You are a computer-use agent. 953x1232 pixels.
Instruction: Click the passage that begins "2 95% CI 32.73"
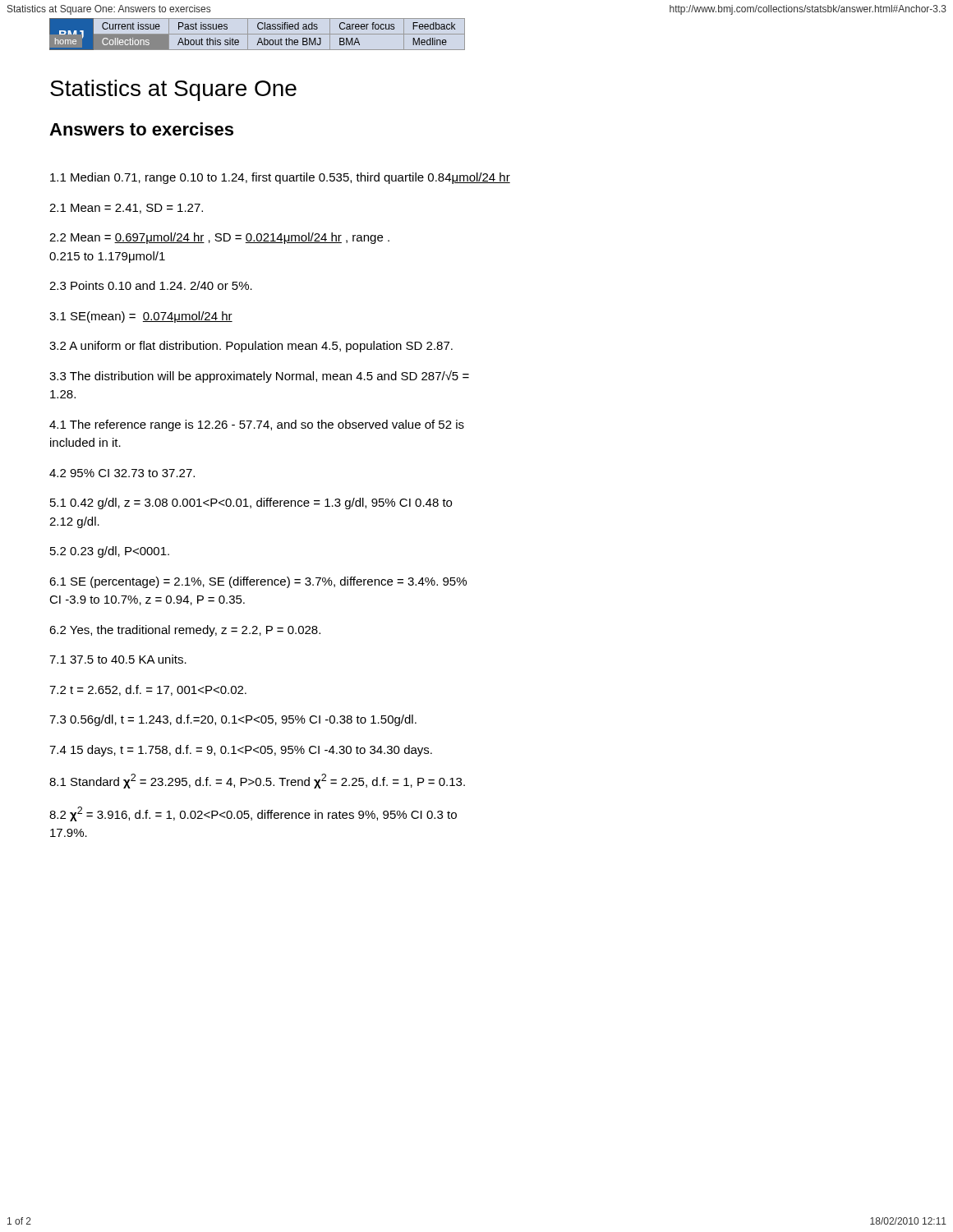tap(123, 472)
